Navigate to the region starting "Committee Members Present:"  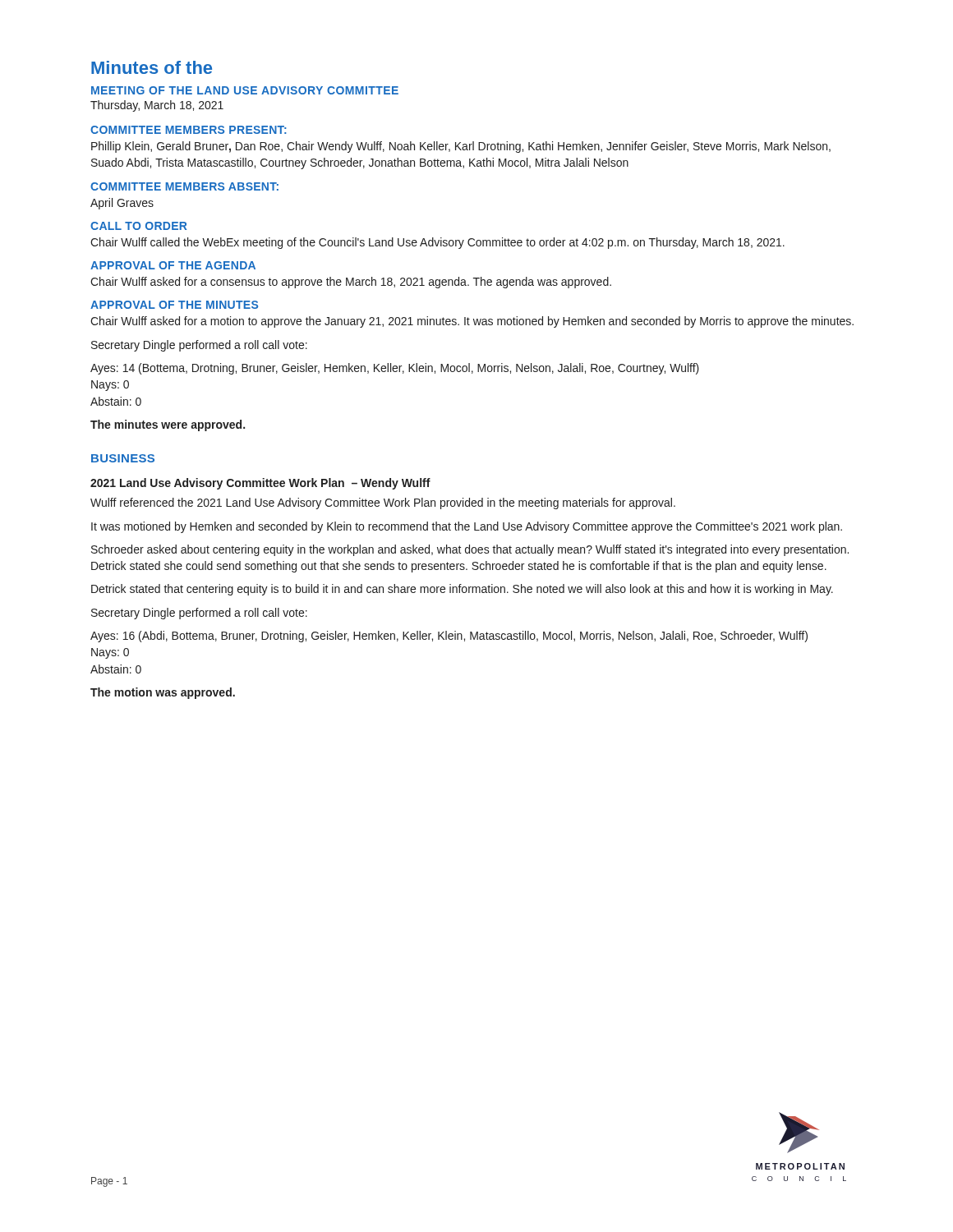[x=189, y=130]
